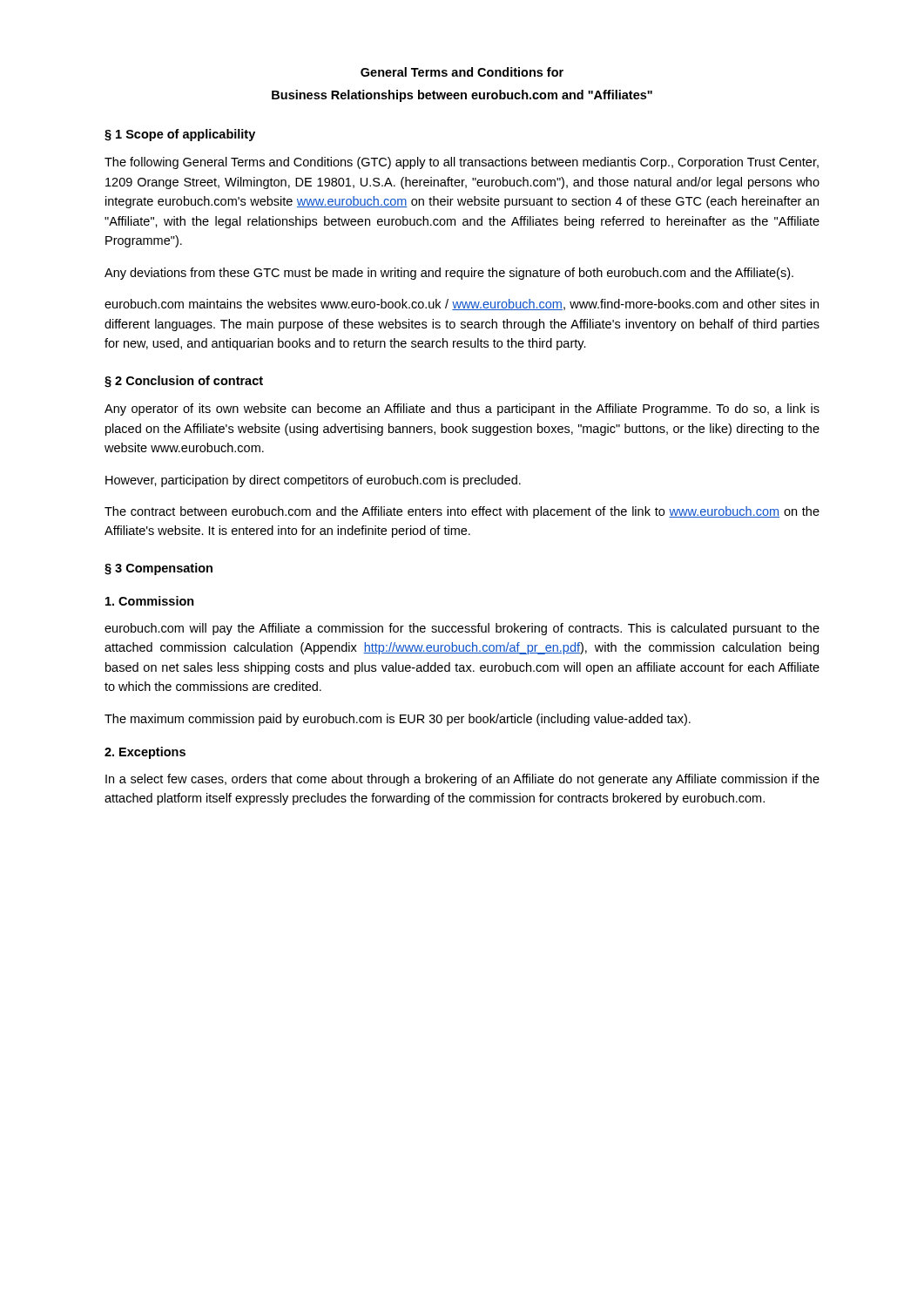The height and width of the screenshot is (1307, 924).
Task: Find the passage starting "§ 2 Conclusion of contract"
Action: (x=184, y=380)
